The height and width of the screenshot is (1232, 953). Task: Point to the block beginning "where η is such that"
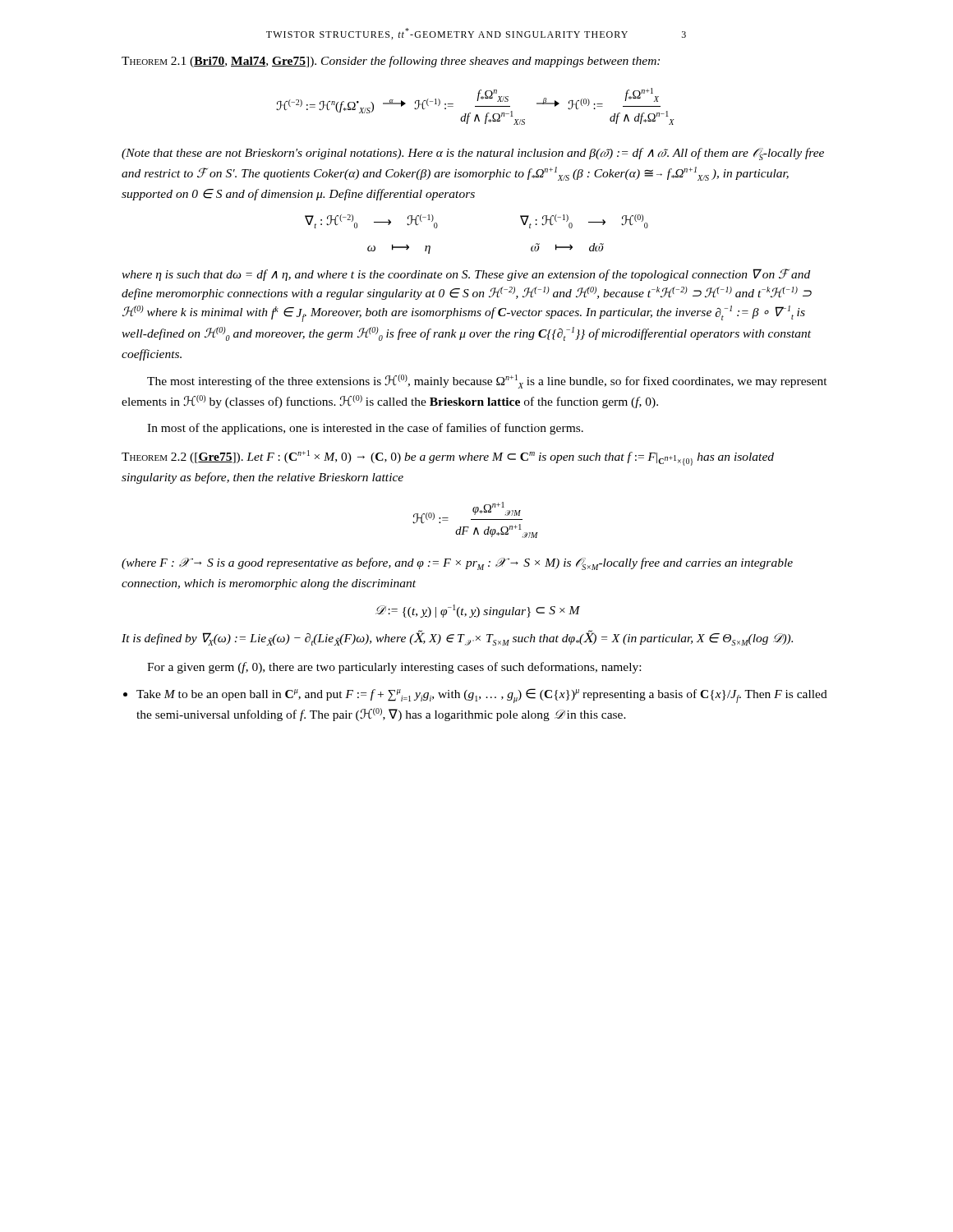pos(476,314)
